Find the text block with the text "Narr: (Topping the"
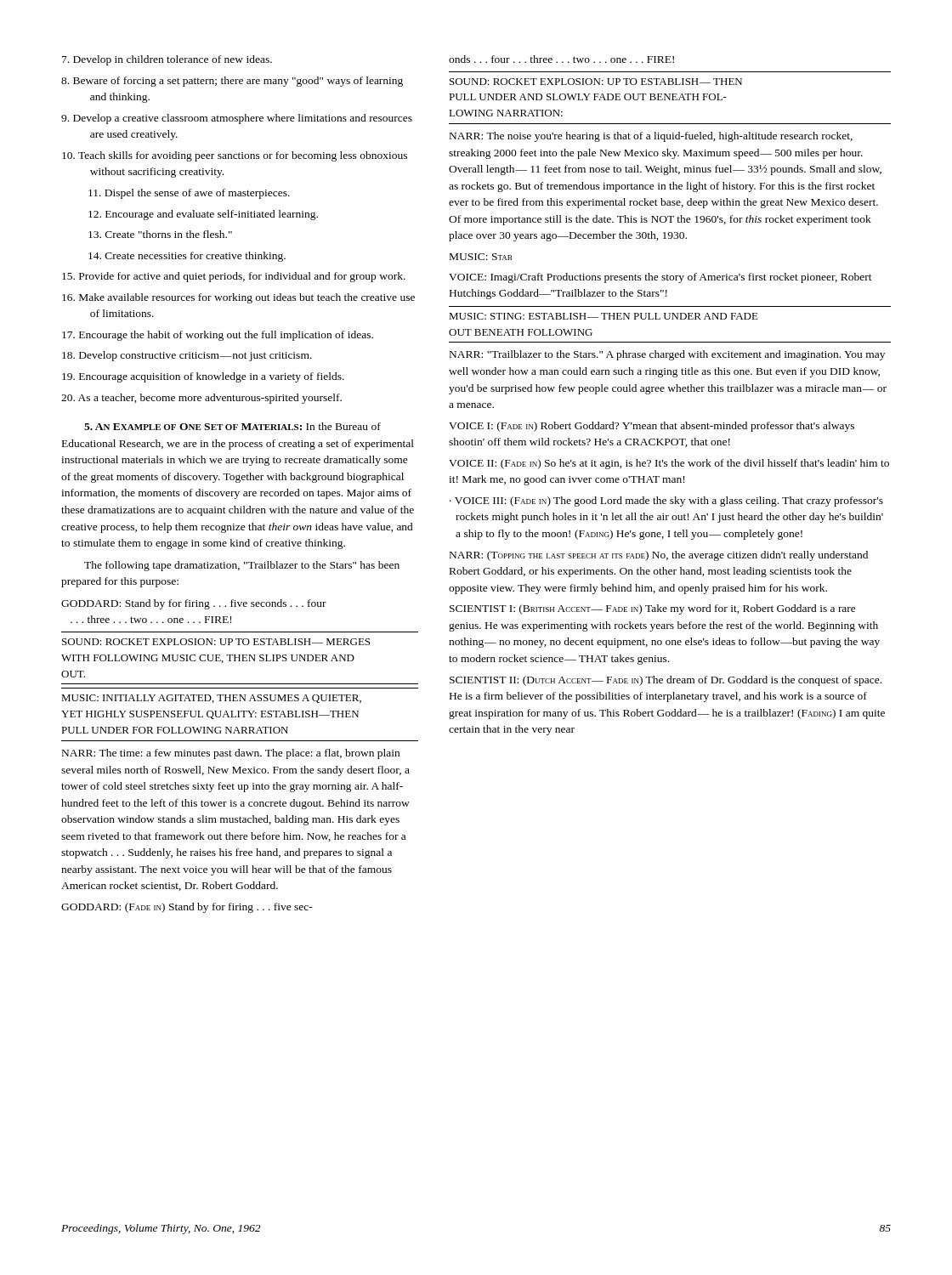The height and width of the screenshot is (1275, 952). (659, 571)
